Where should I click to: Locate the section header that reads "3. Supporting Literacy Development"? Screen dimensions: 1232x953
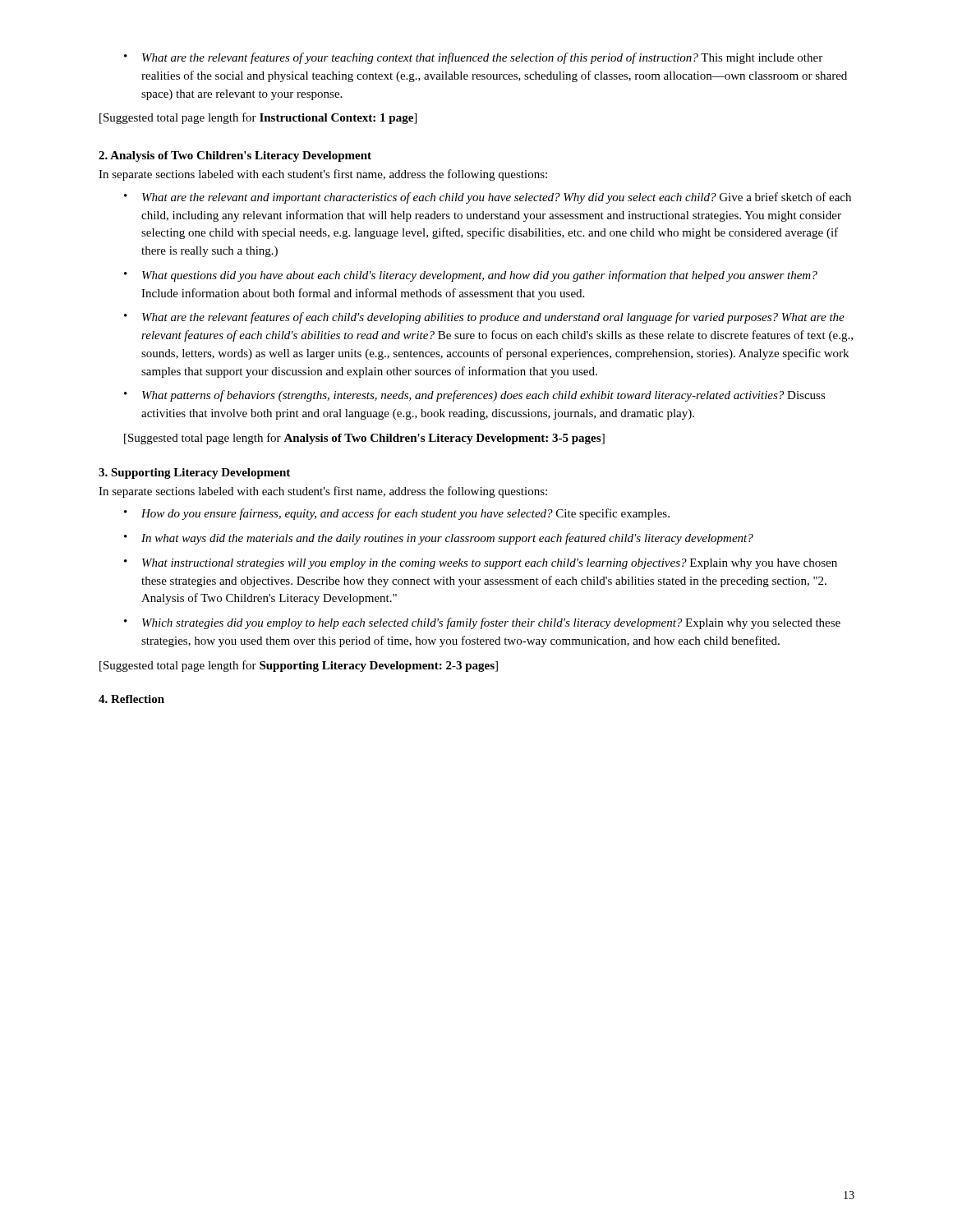(x=194, y=472)
